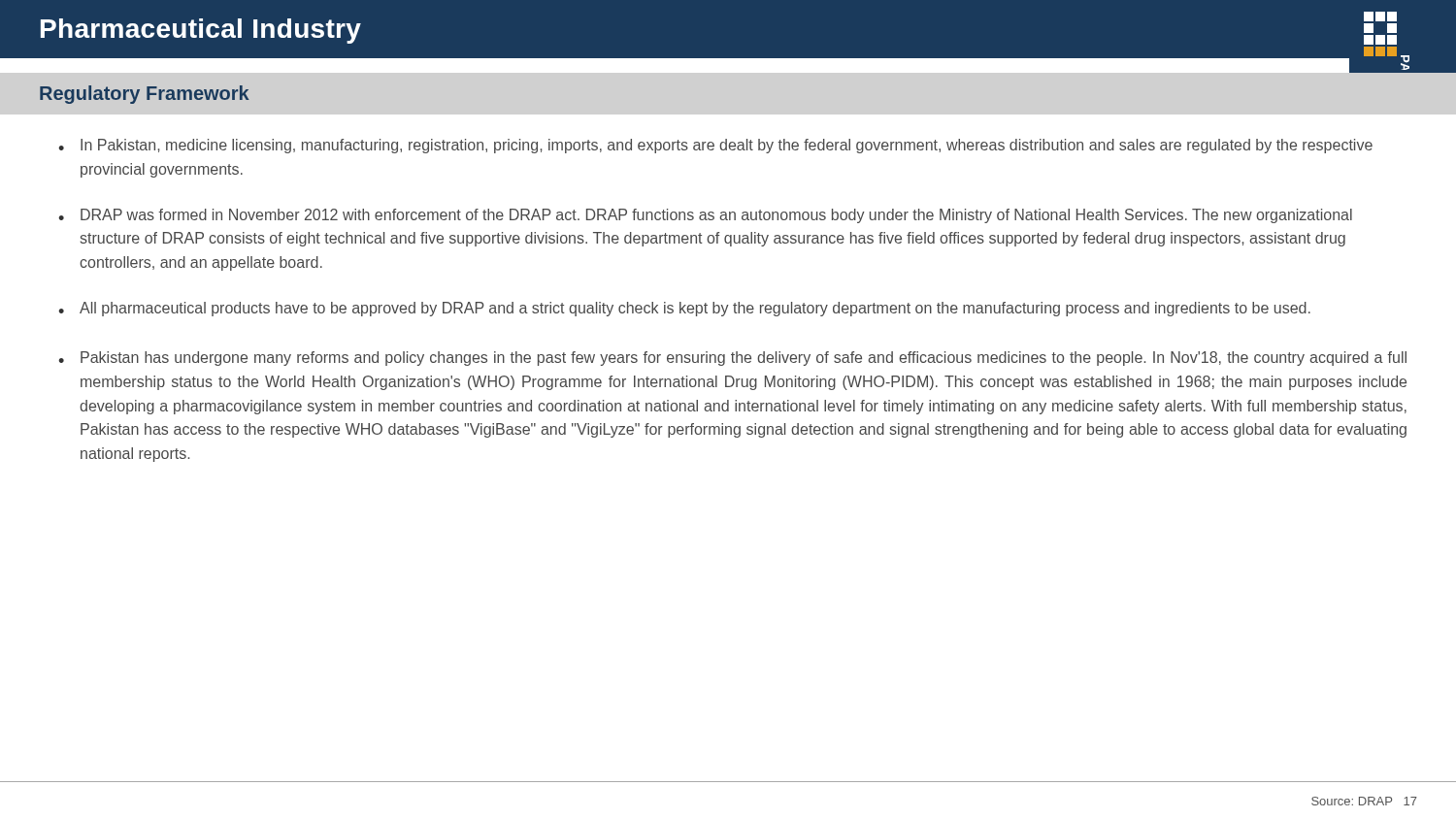Click on the list item with the text "• Pakistan has"

pos(733,407)
